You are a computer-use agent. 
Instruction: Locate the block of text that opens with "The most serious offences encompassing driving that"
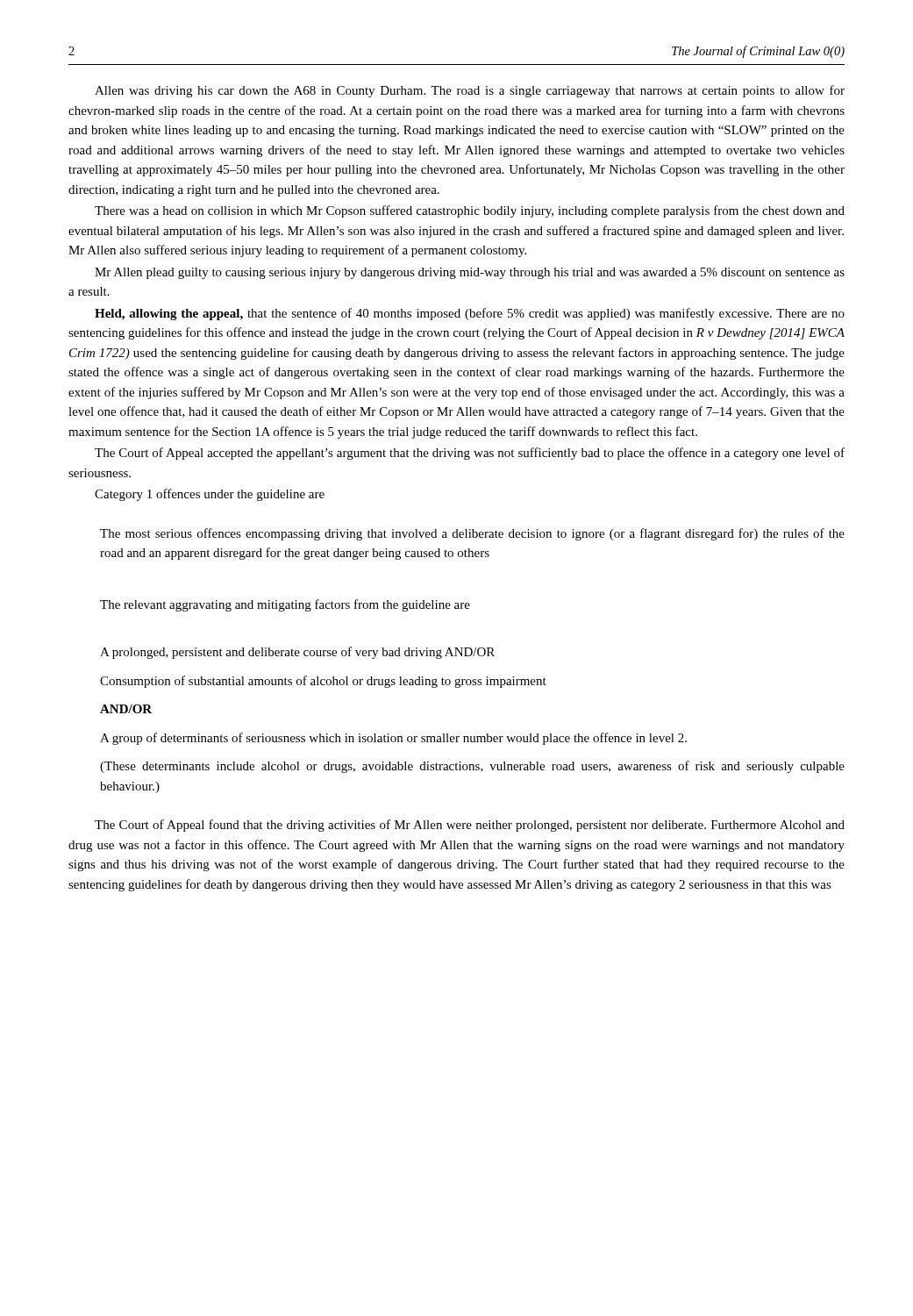point(472,543)
